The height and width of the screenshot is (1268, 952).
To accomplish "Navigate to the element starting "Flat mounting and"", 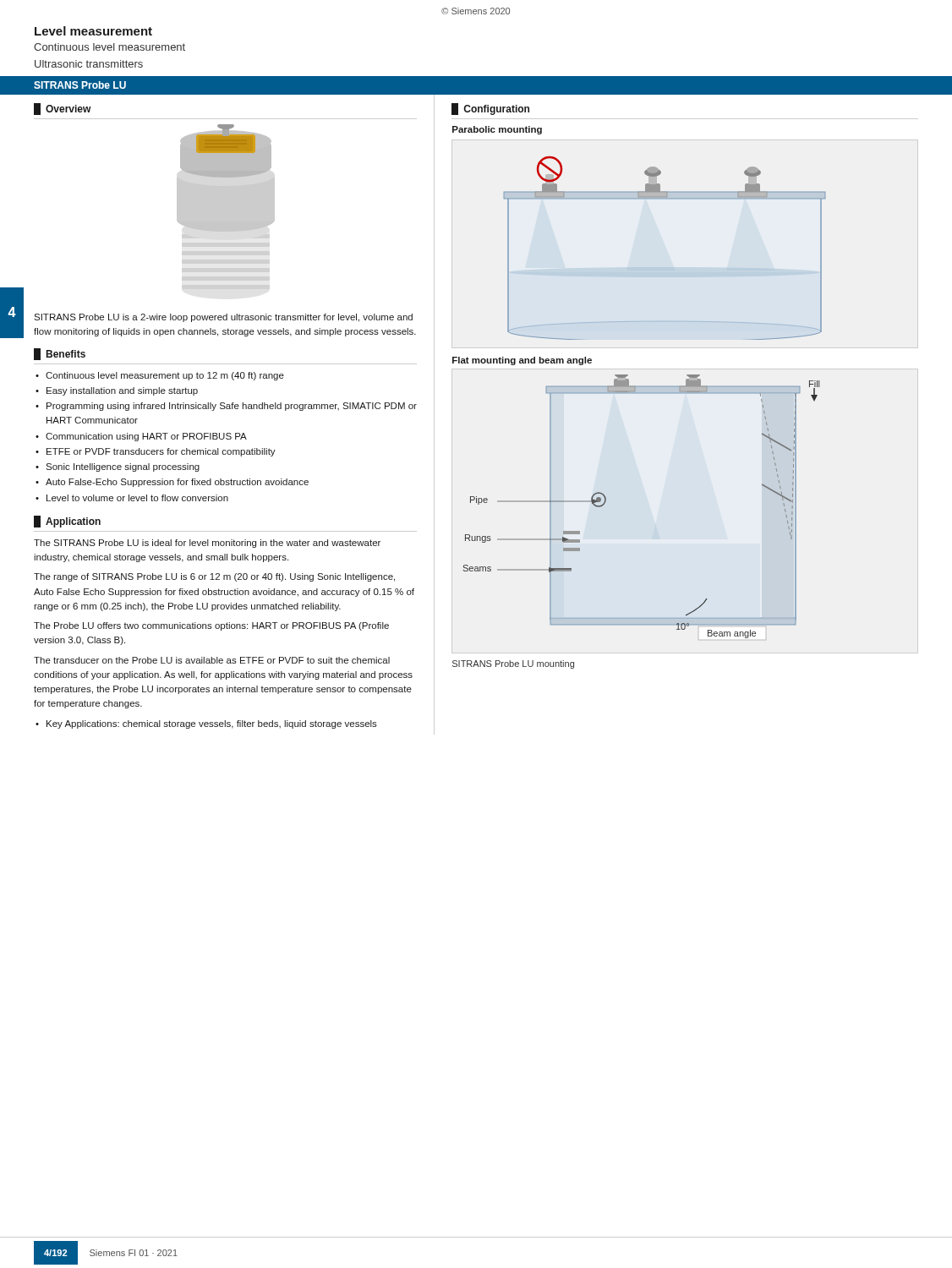I will [x=522, y=360].
